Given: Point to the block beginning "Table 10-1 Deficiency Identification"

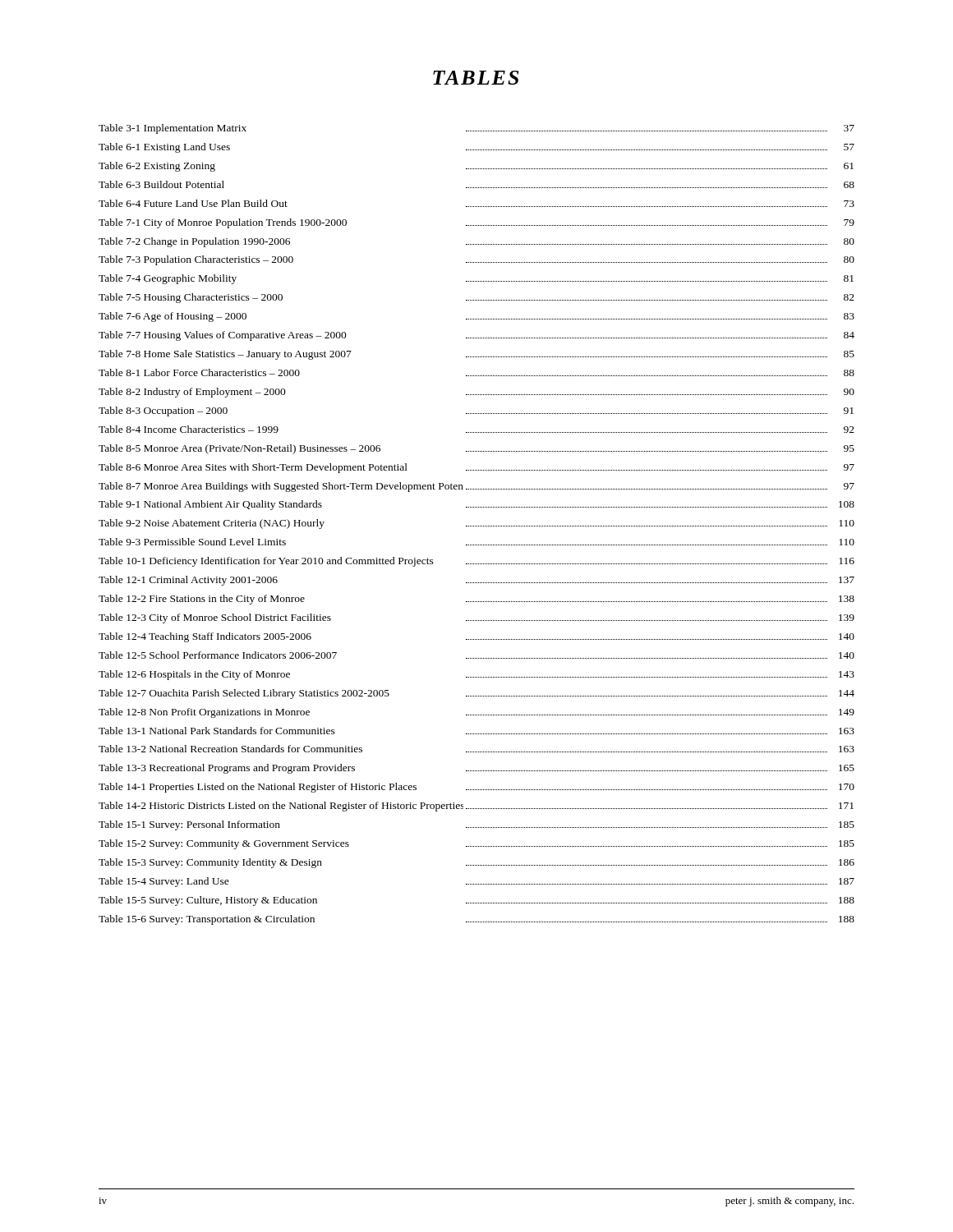Looking at the screenshot, I should point(476,562).
